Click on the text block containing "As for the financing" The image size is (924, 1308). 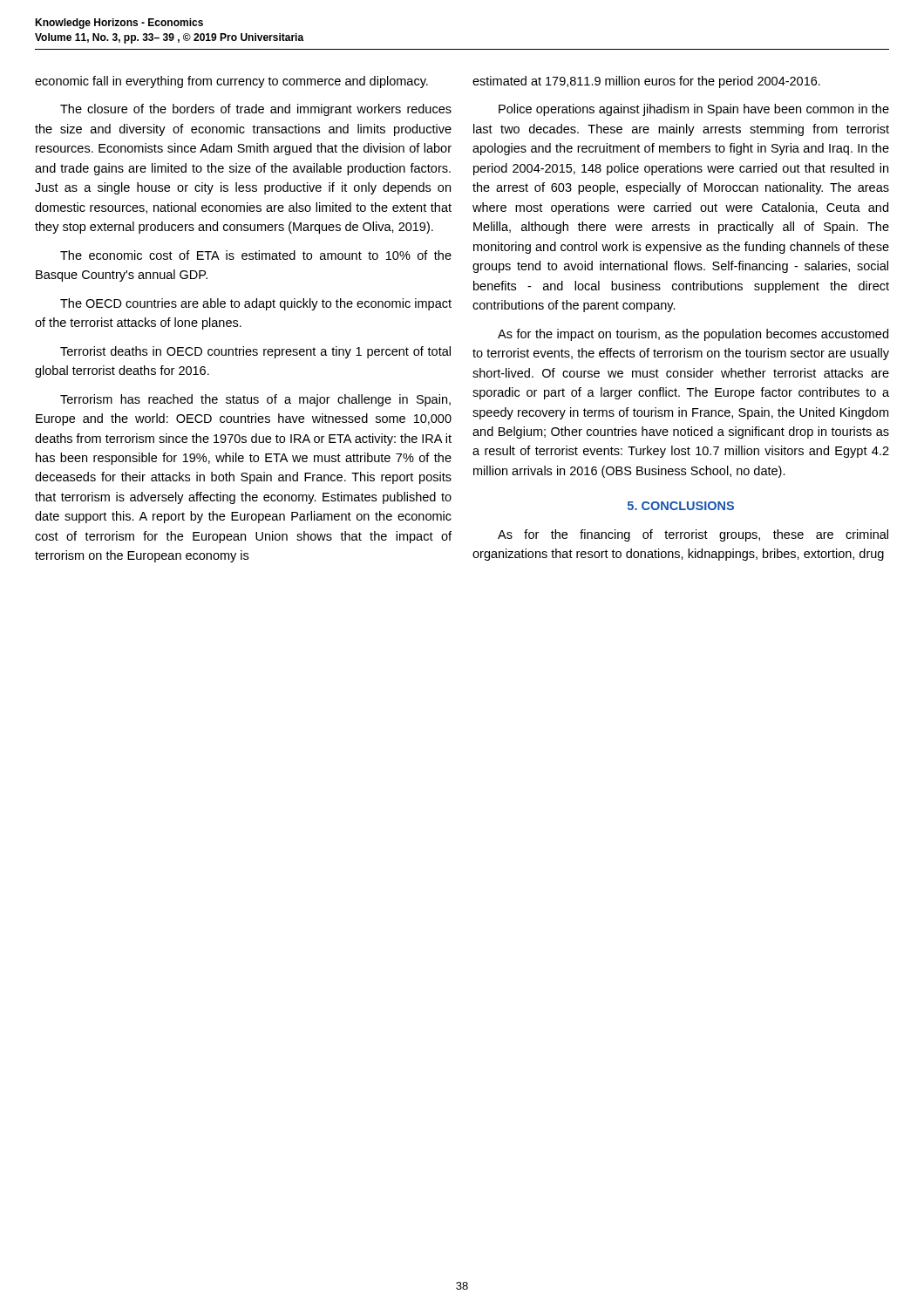point(681,544)
